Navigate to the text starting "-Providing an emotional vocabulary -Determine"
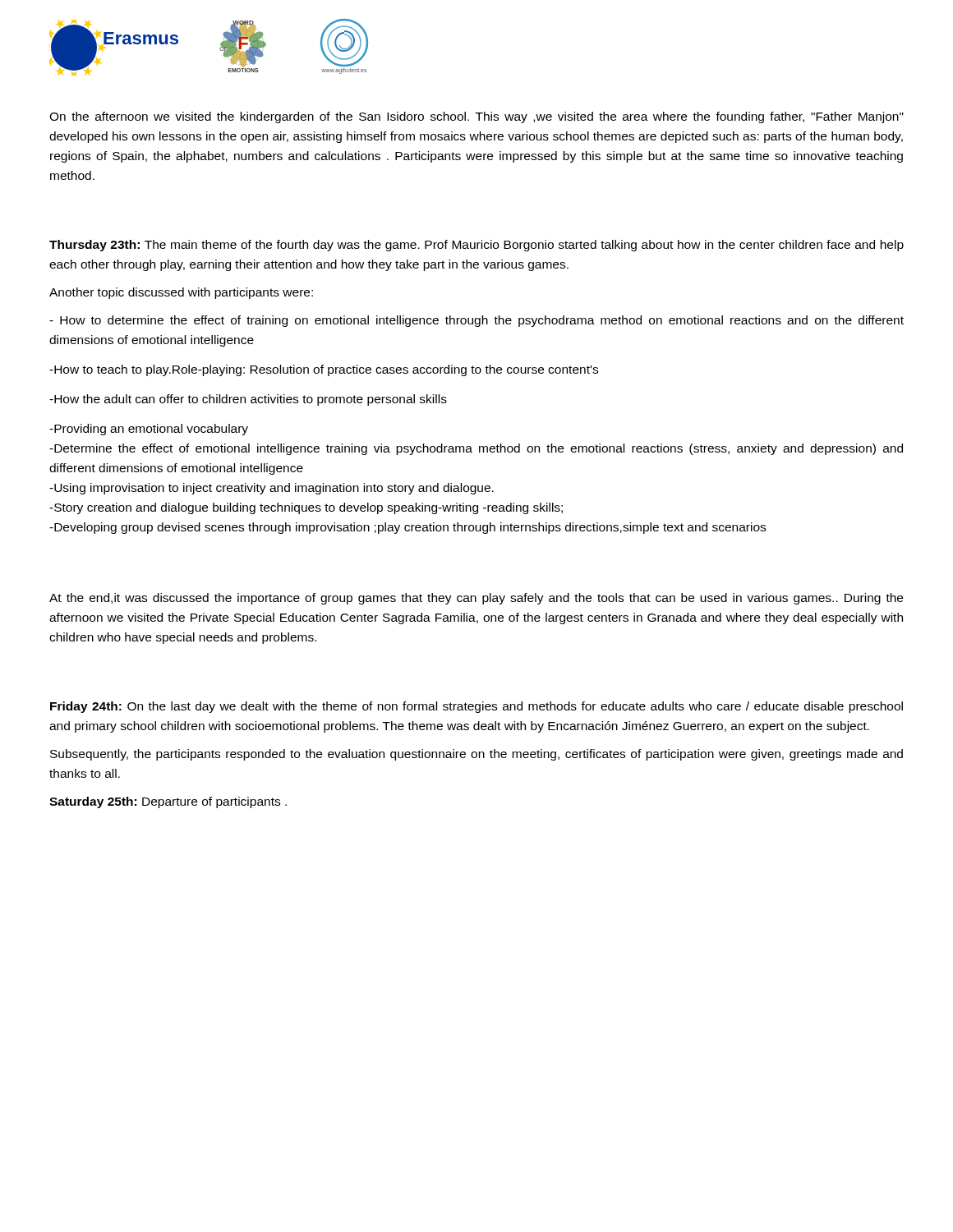Image resolution: width=953 pixels, height=1232 pixels. point(476,478)
